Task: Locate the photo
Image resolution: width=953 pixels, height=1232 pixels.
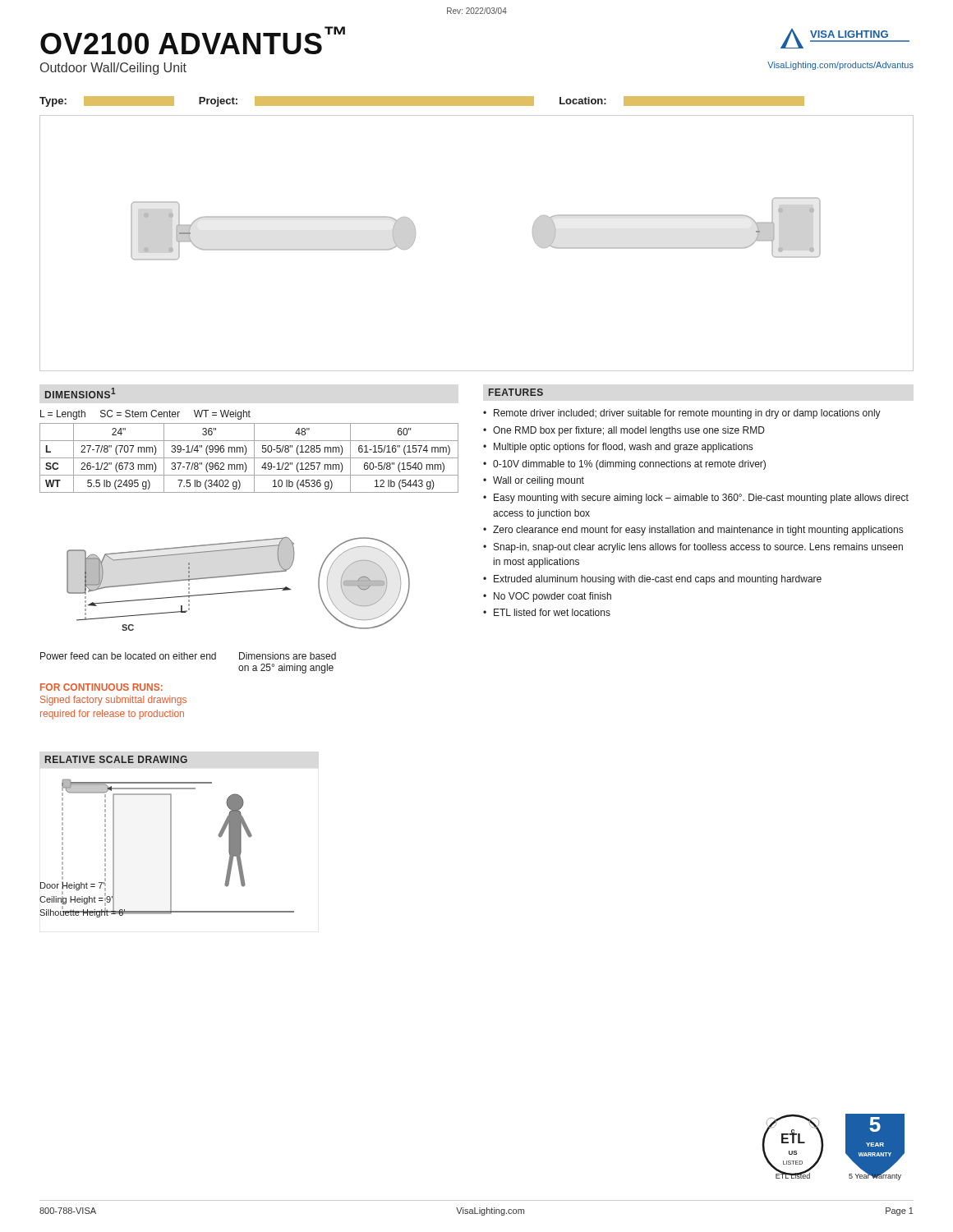Action: 476,243
